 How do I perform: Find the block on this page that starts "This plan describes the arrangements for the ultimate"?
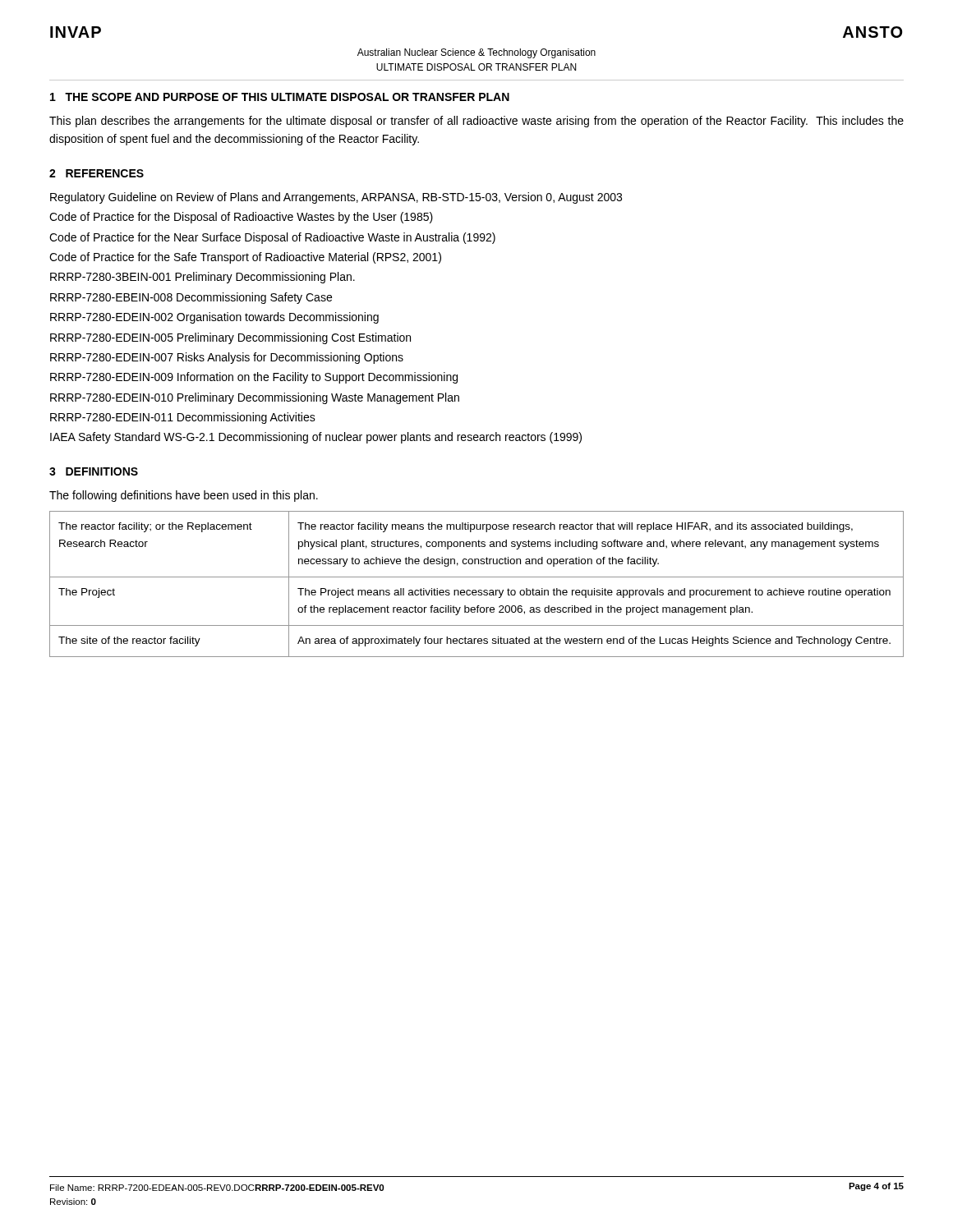476,130
